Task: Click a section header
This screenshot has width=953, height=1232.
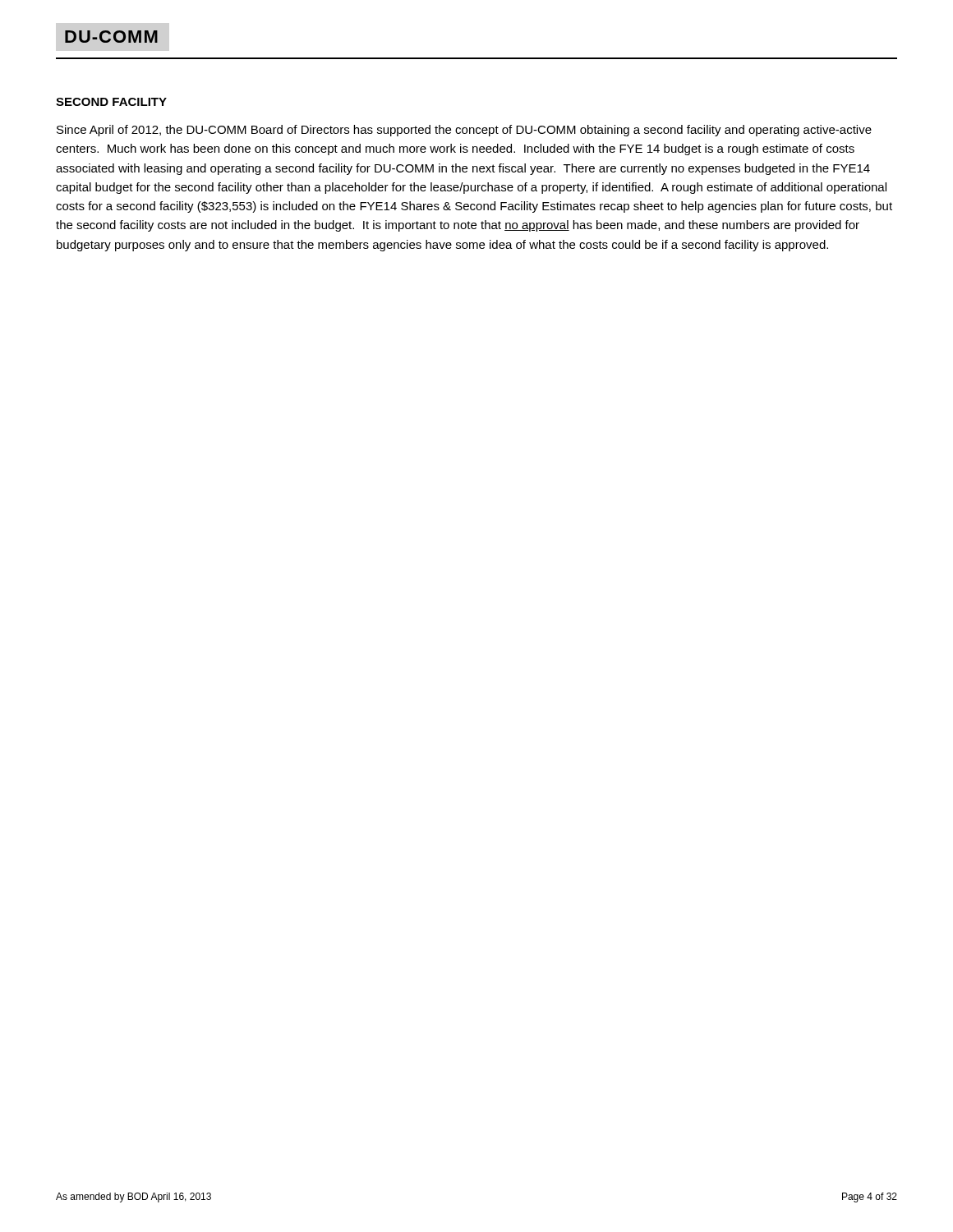Action: point(111,101)
